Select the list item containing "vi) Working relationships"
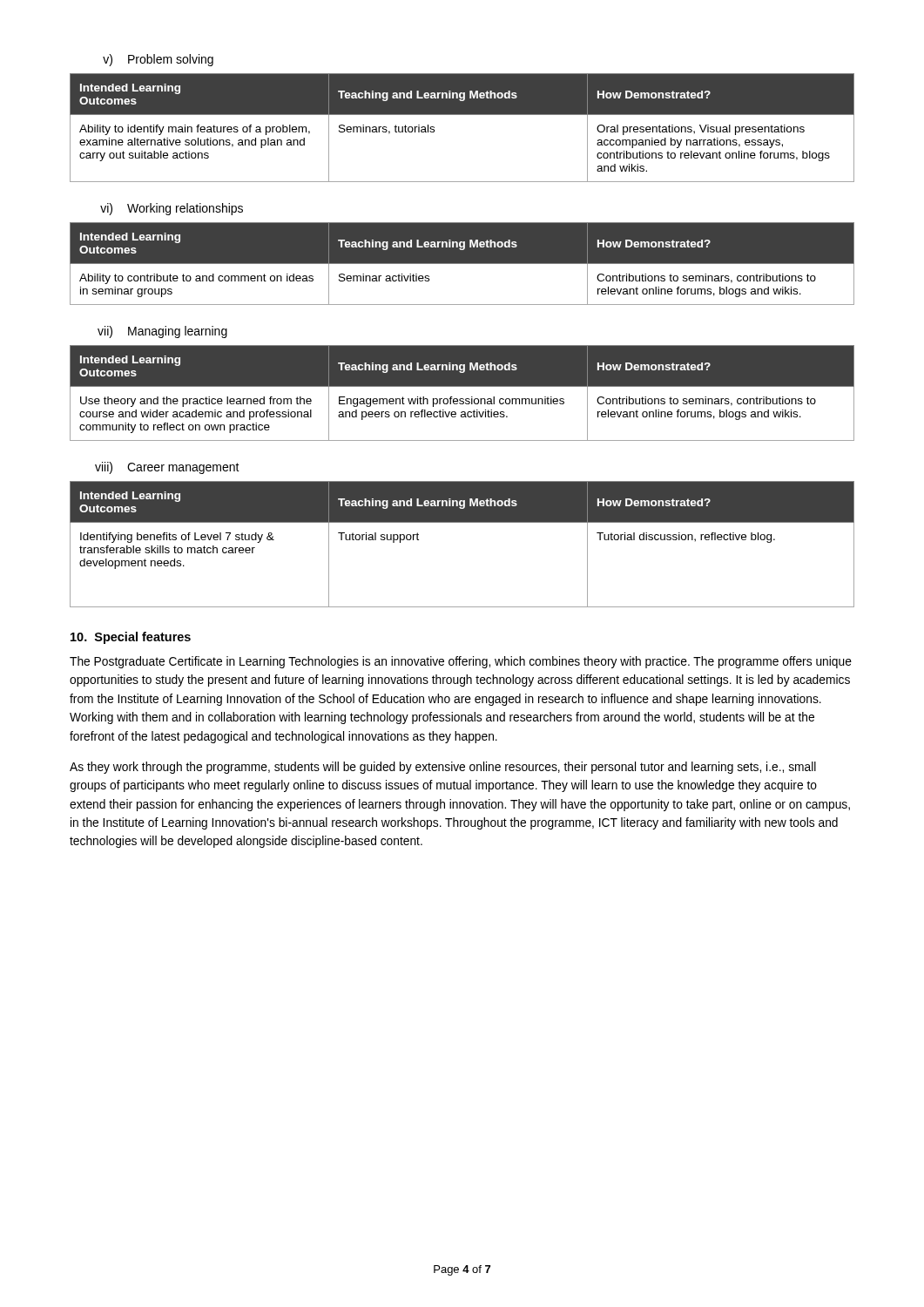 tap(157, 208)
